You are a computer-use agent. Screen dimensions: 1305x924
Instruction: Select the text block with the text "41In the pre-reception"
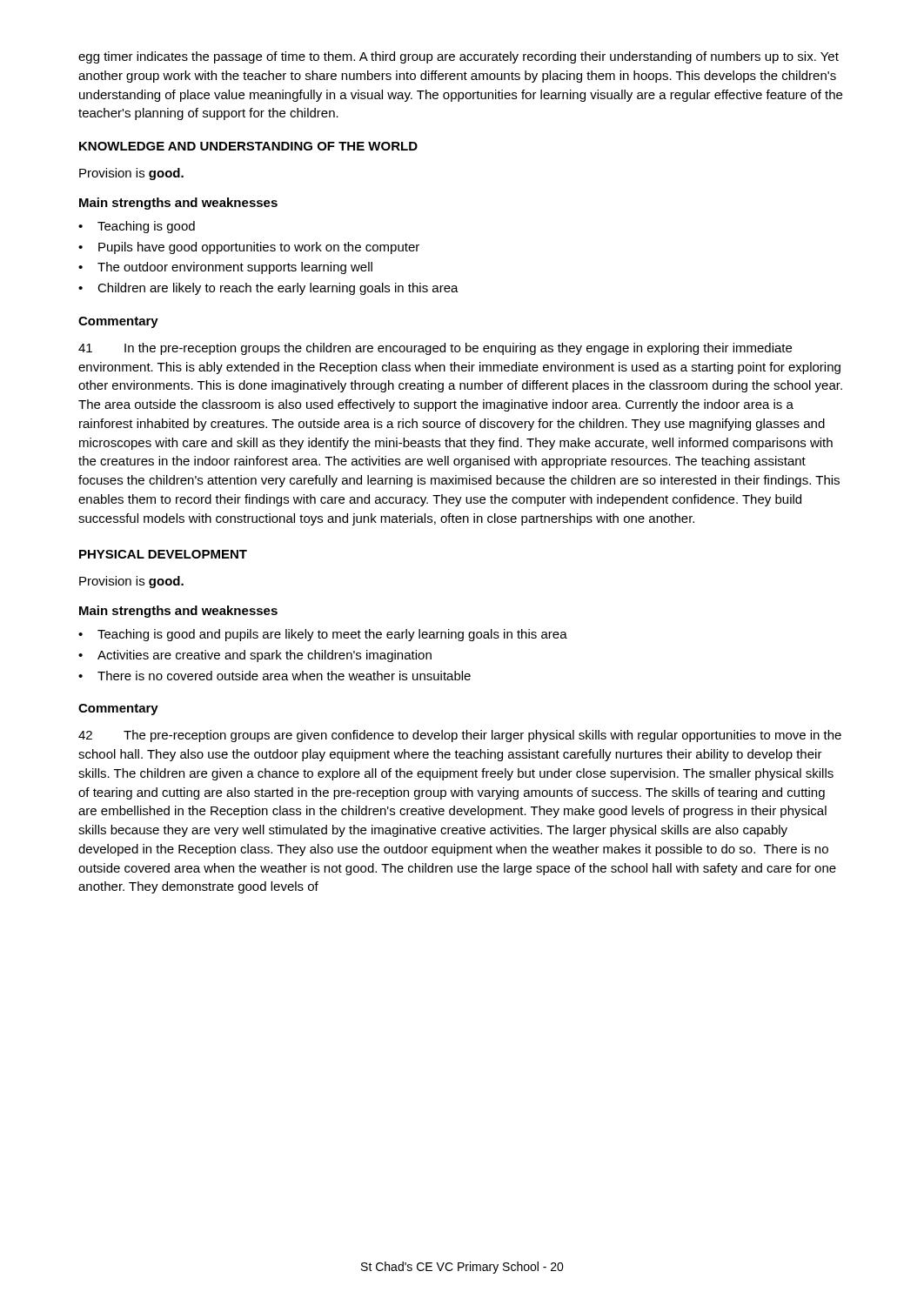[x=461, y=432]
